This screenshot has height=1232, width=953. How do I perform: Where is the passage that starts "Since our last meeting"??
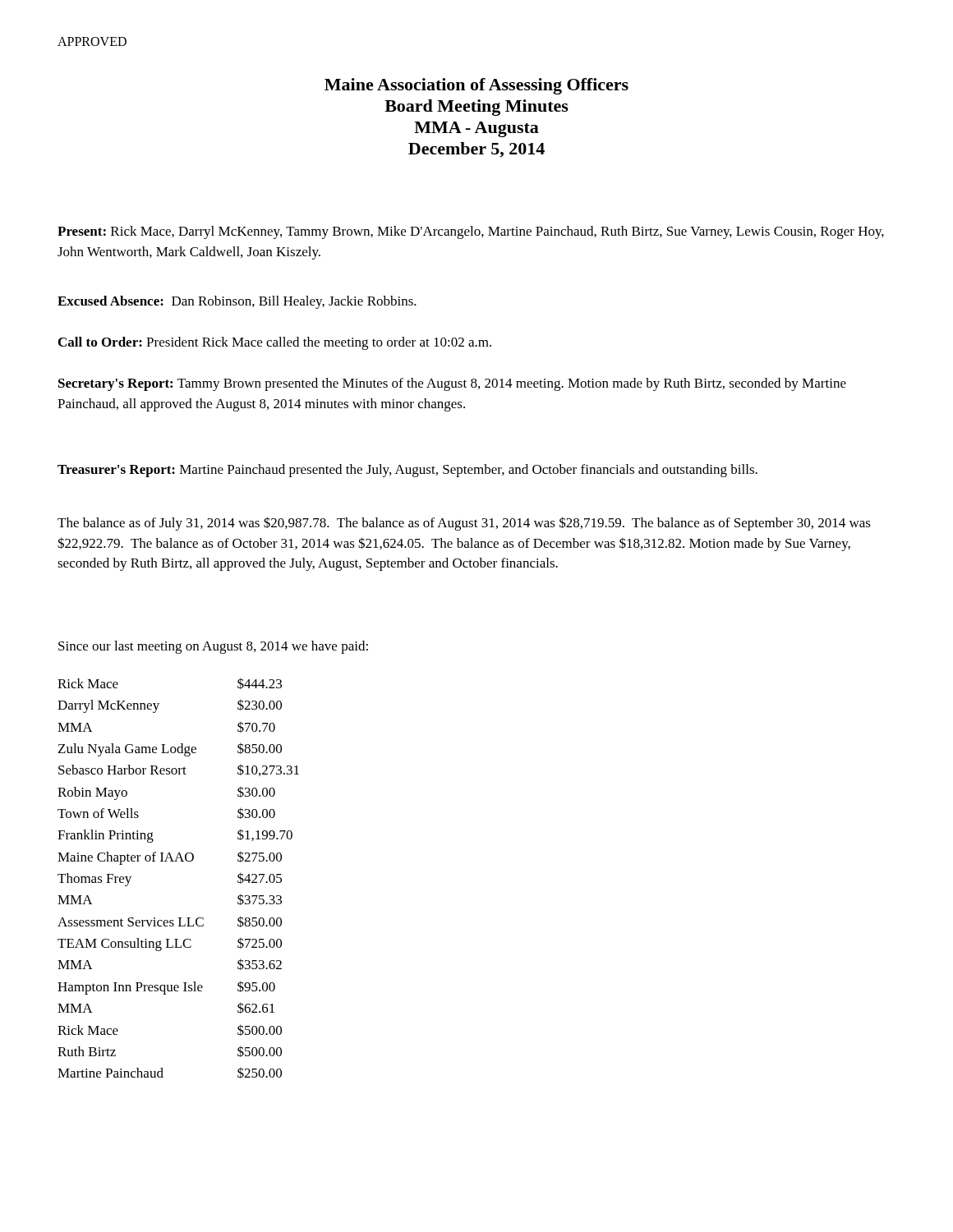(x=213, y=646)
